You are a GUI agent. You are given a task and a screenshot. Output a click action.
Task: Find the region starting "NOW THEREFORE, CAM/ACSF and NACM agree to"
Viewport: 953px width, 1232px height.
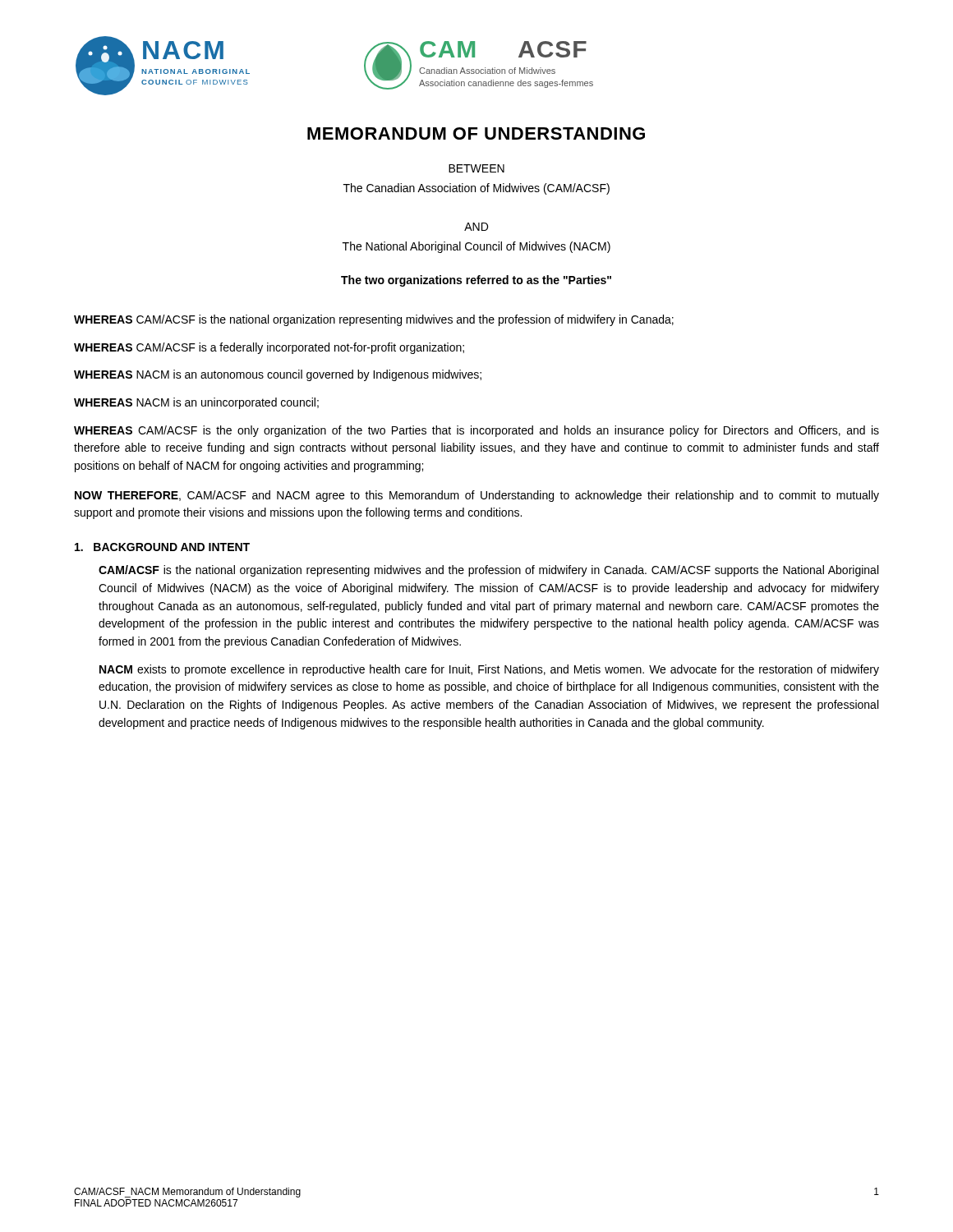(476, 504)
